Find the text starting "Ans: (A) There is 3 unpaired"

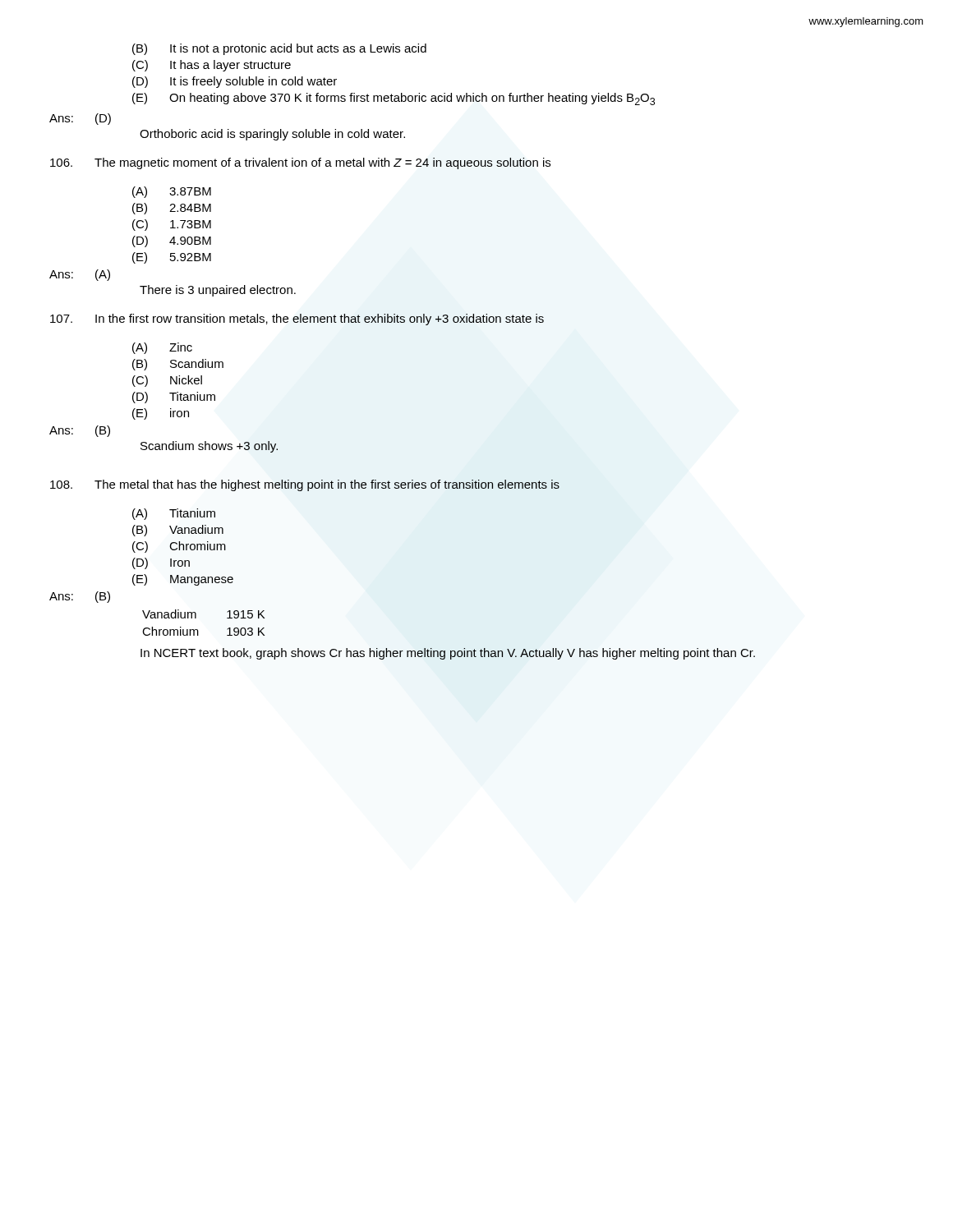[173, 283]
